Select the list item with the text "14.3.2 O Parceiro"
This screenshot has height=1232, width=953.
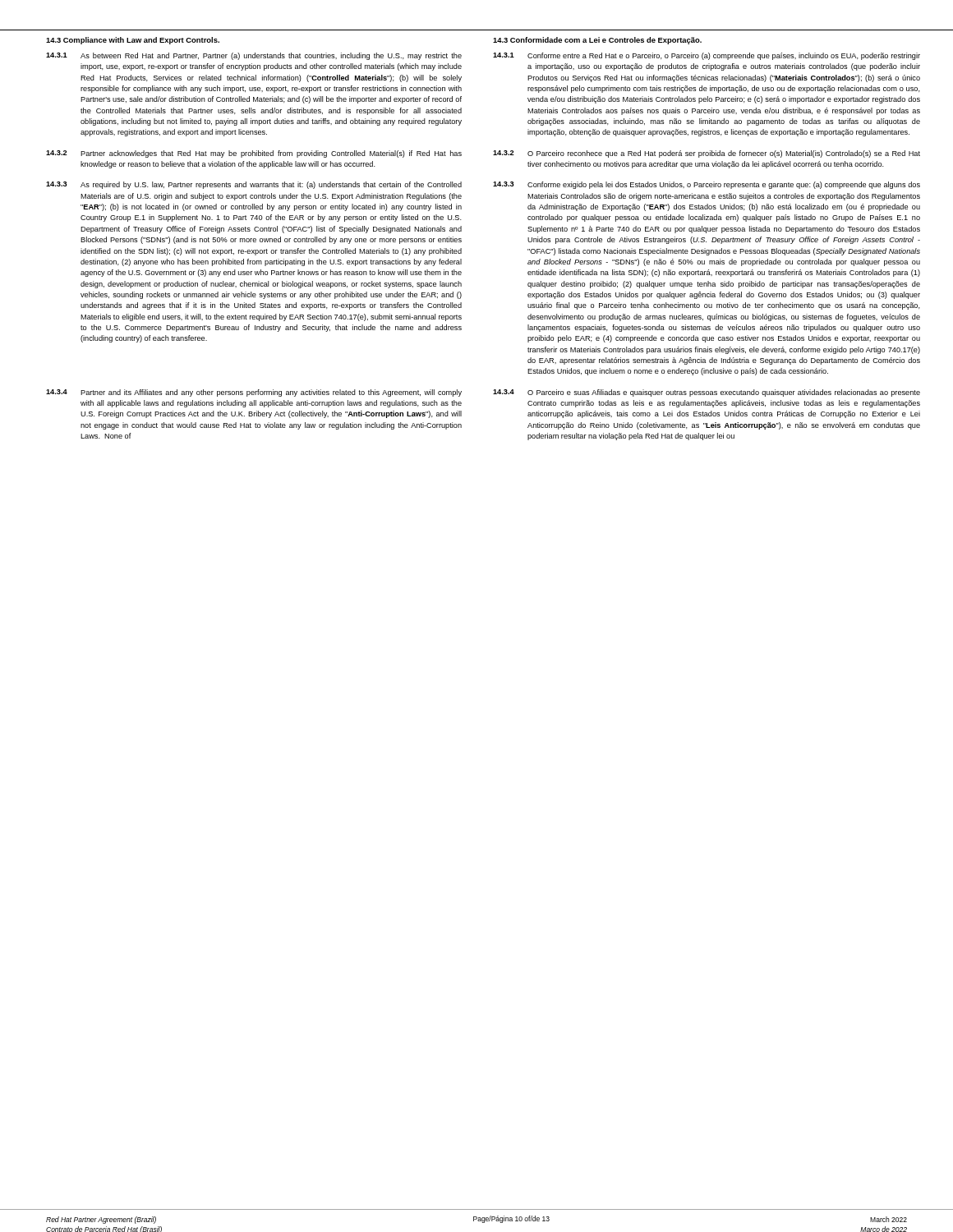tap(707, 159)
